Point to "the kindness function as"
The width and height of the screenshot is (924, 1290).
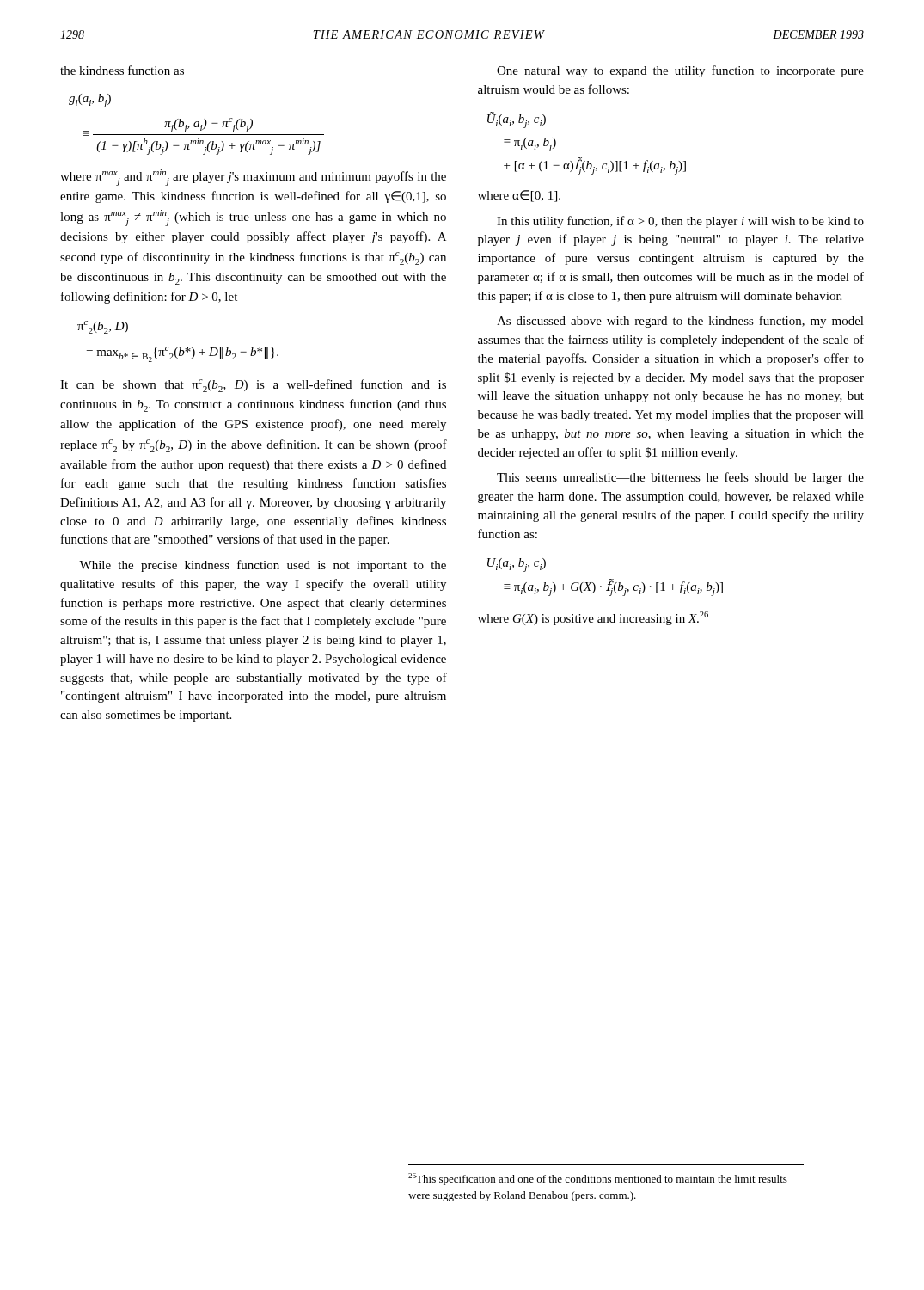pyautogui.click(x=122, y=70)
